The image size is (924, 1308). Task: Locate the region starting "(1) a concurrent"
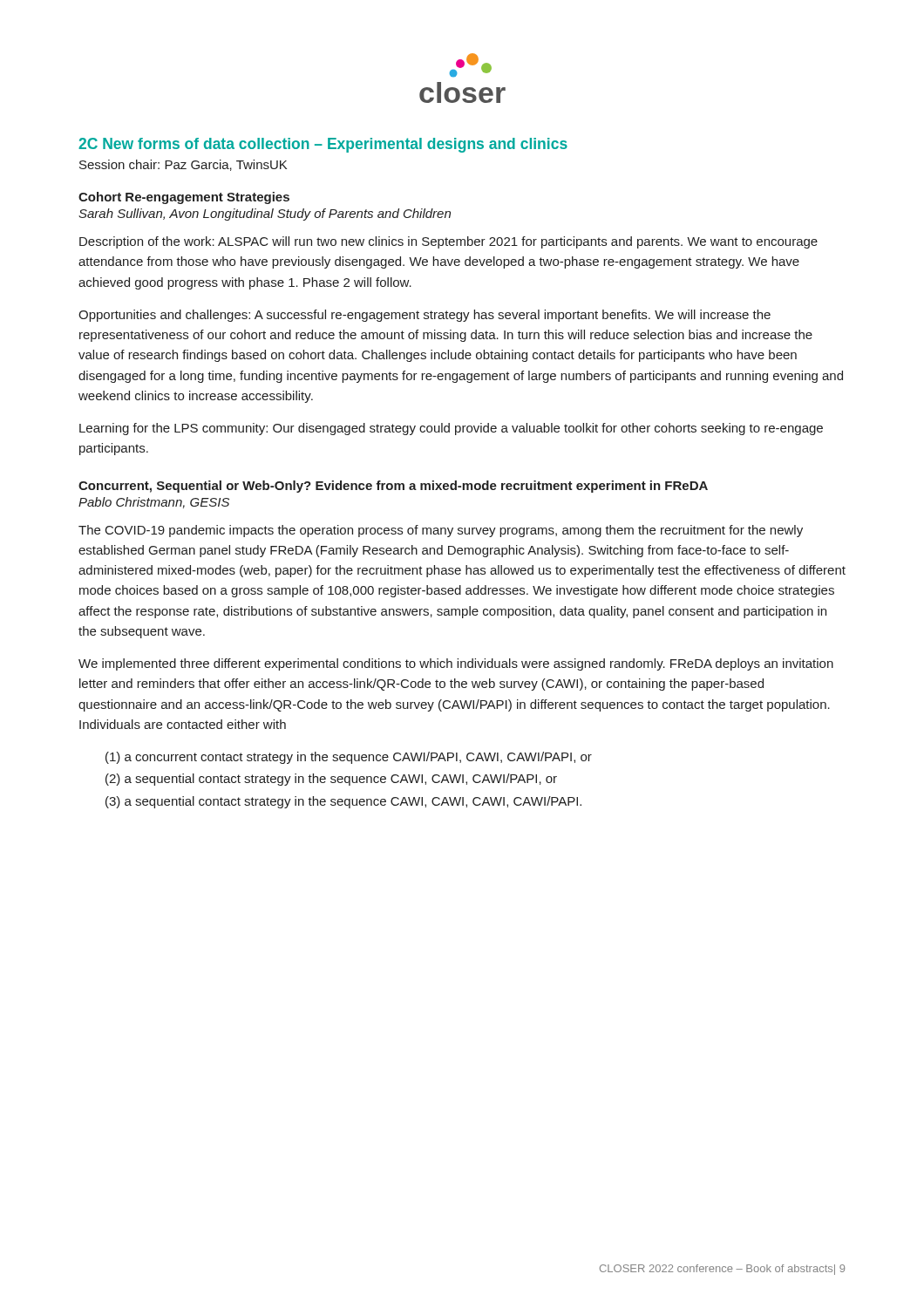point(348,756)
